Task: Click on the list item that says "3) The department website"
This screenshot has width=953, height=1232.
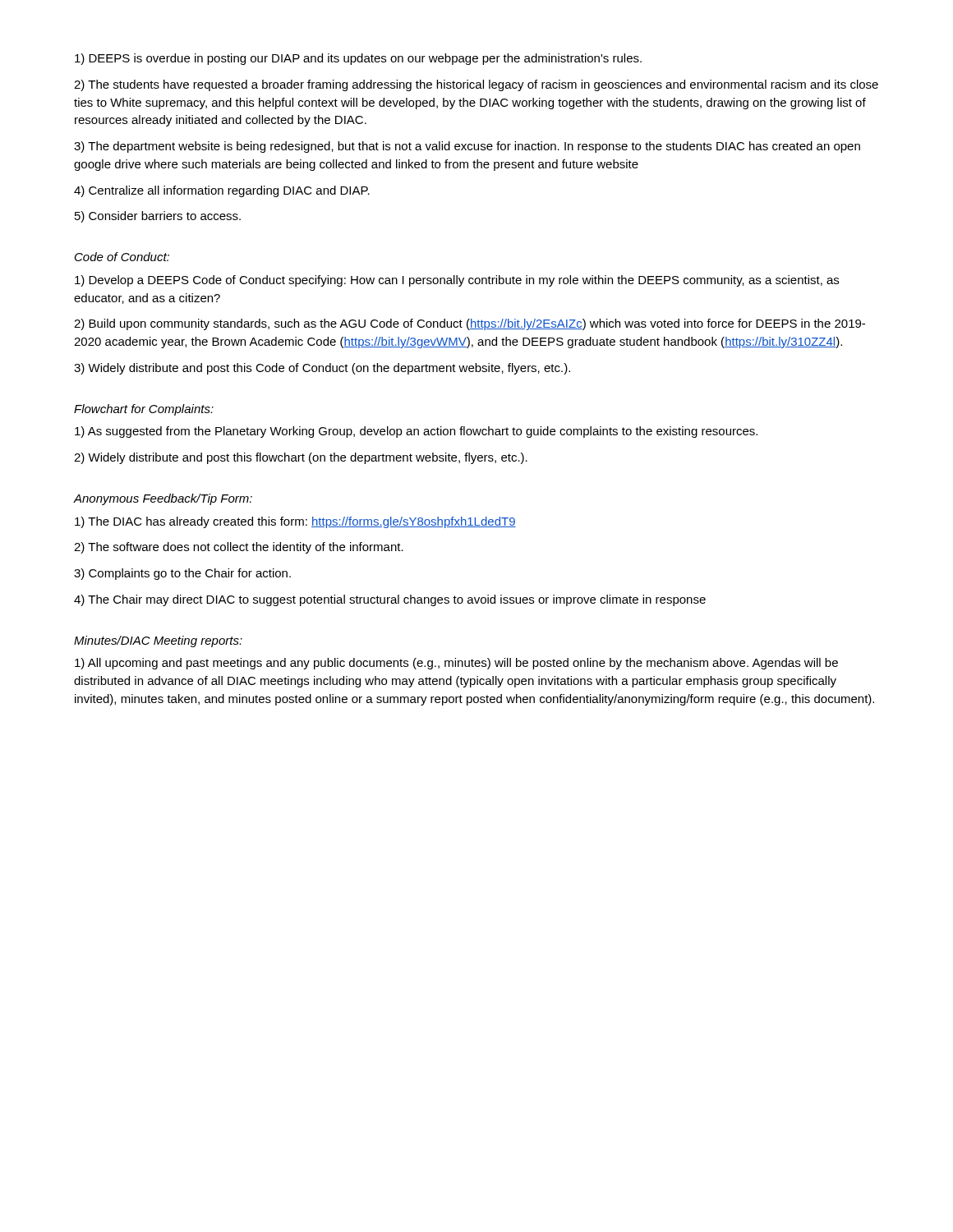Action: pyautogui.click(x=467, y=155)
